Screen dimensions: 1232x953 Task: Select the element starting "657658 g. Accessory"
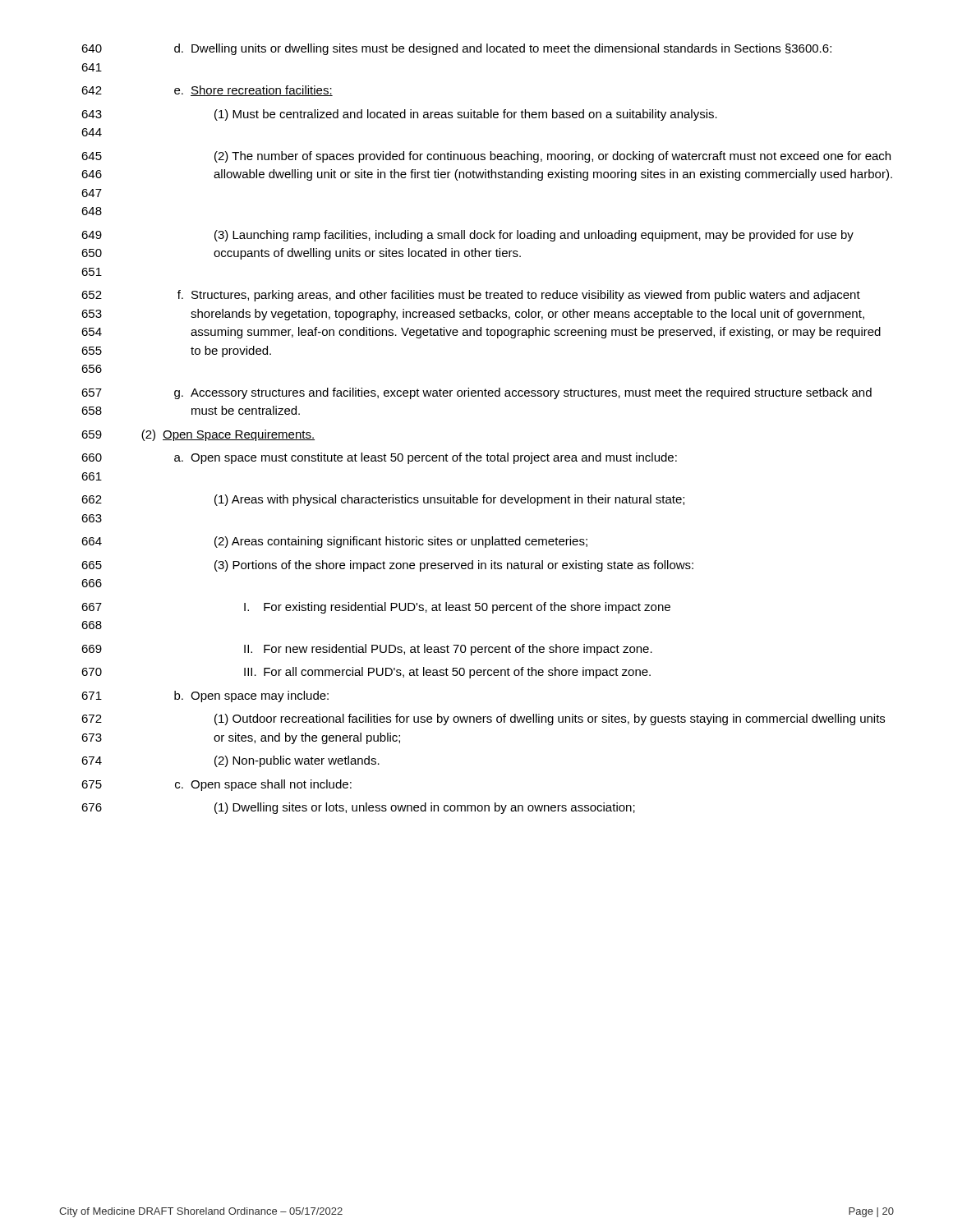point(476,402)
